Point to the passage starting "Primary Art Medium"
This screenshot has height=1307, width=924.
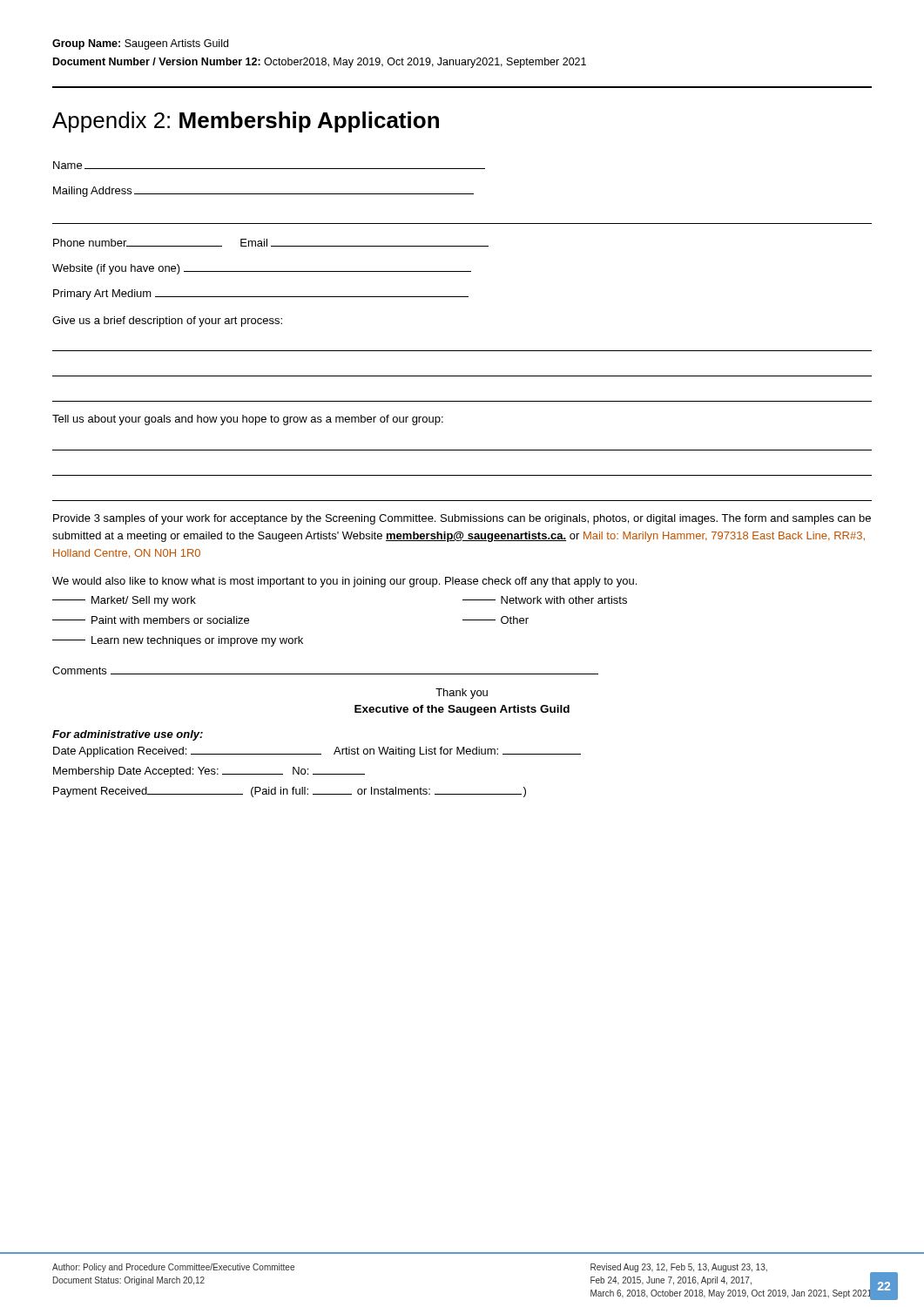coord(260,293)
